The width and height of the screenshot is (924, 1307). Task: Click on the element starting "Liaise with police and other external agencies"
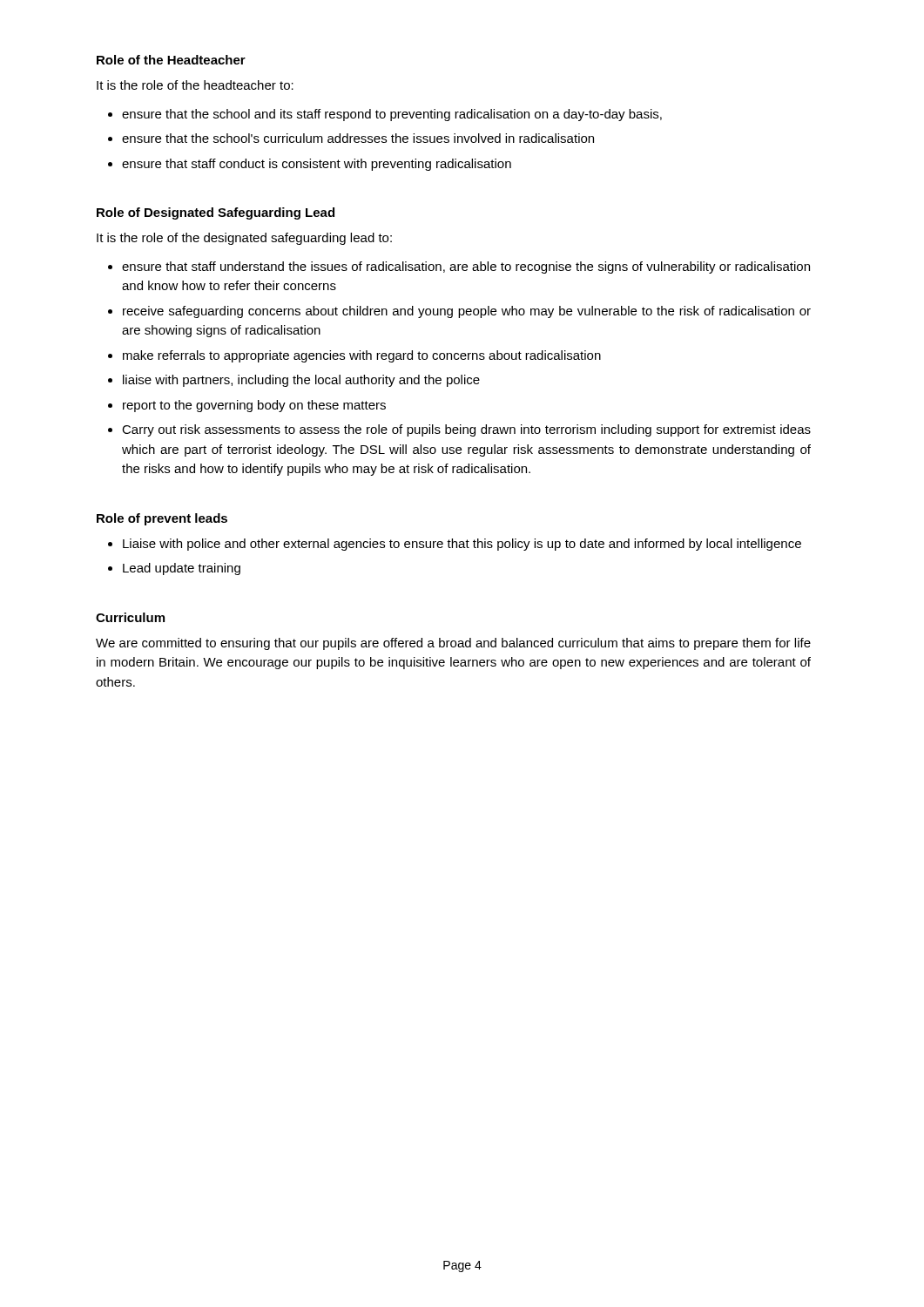(x=462, y=543)
